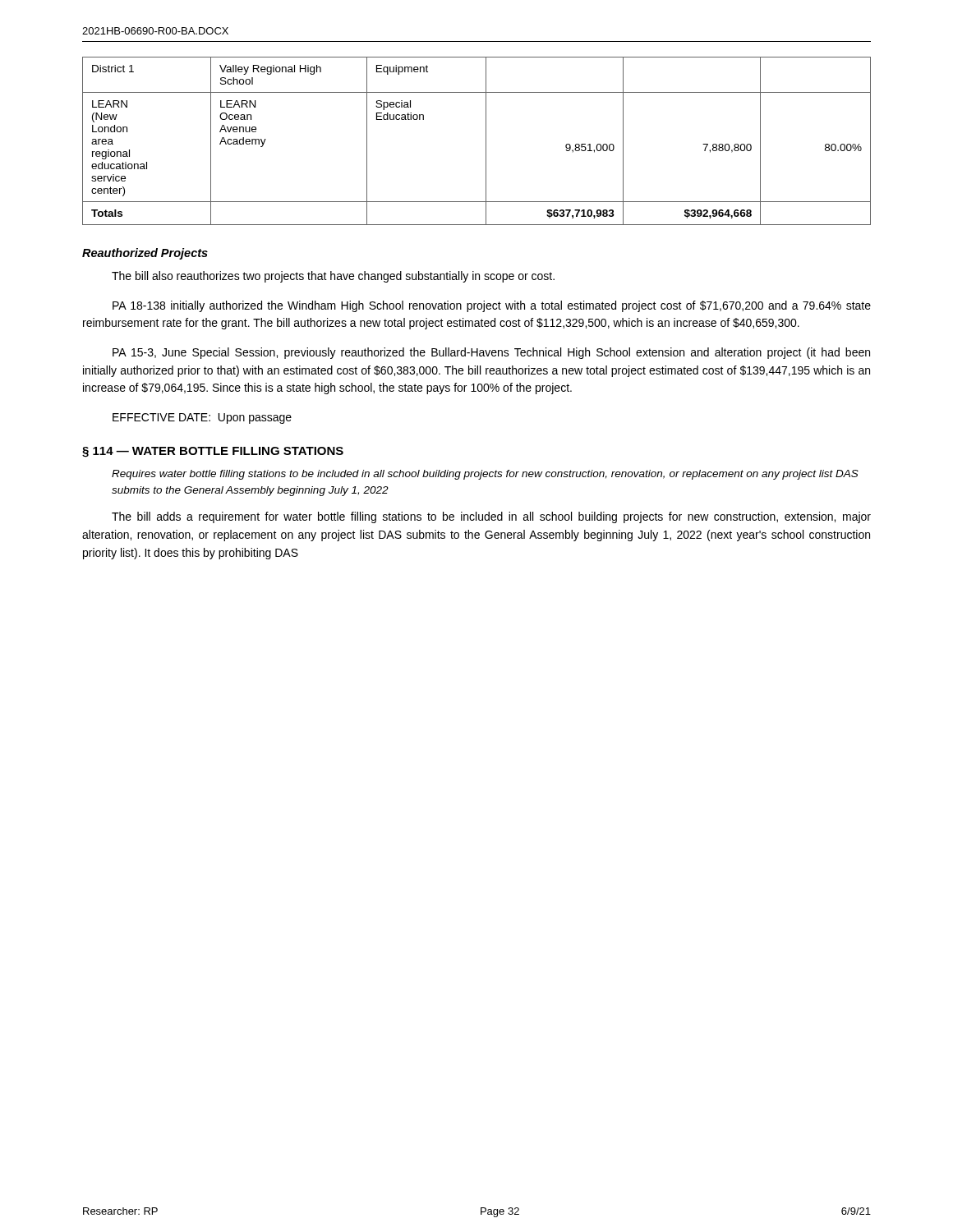Navigate to the block starting "EFFECTIVE DATE: Upon passage"
This screenshot has height=1232, width=953.
(202, 417)
